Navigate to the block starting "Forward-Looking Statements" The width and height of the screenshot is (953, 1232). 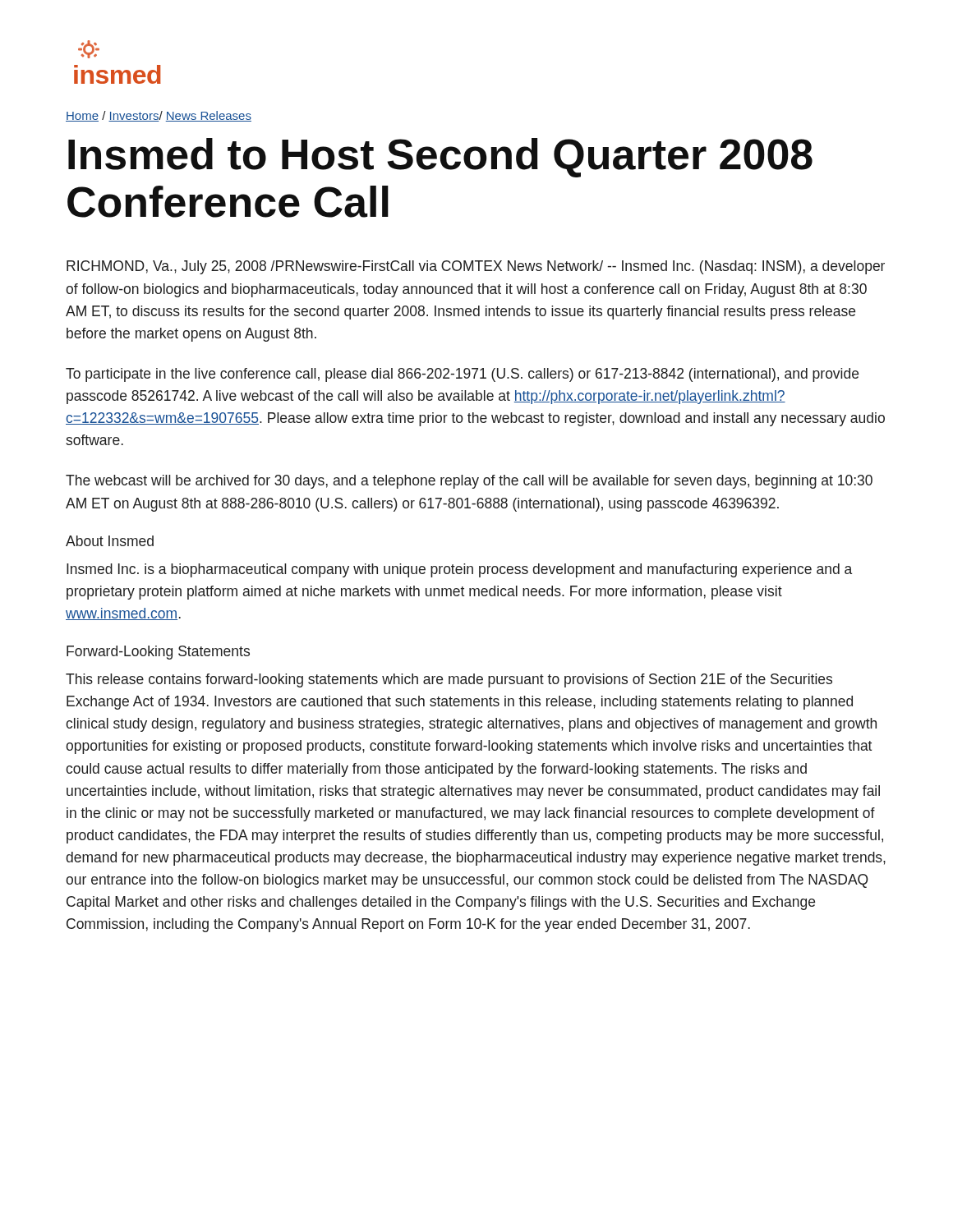point(158,651)
